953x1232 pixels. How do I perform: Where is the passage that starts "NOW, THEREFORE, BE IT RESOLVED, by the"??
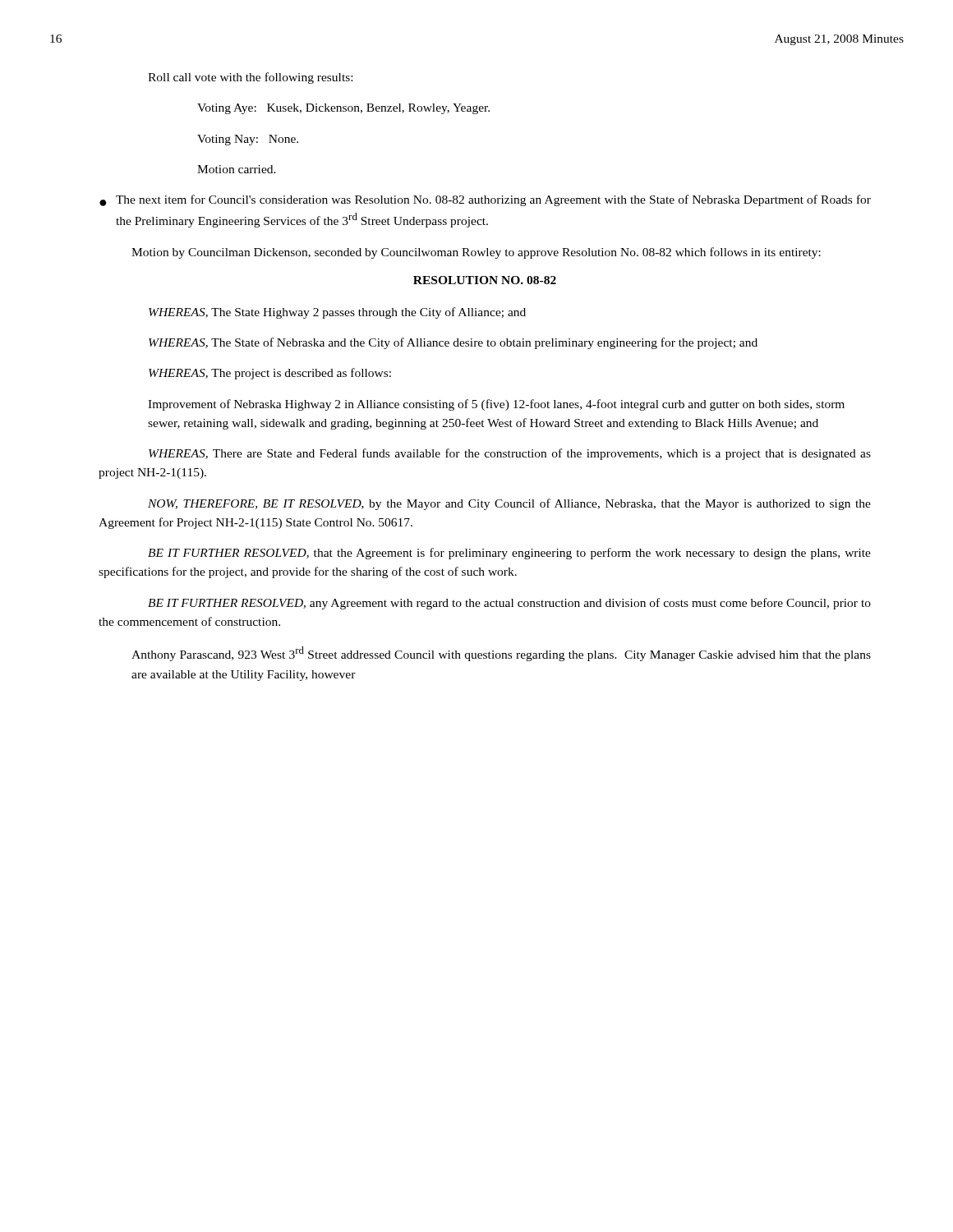485,512
